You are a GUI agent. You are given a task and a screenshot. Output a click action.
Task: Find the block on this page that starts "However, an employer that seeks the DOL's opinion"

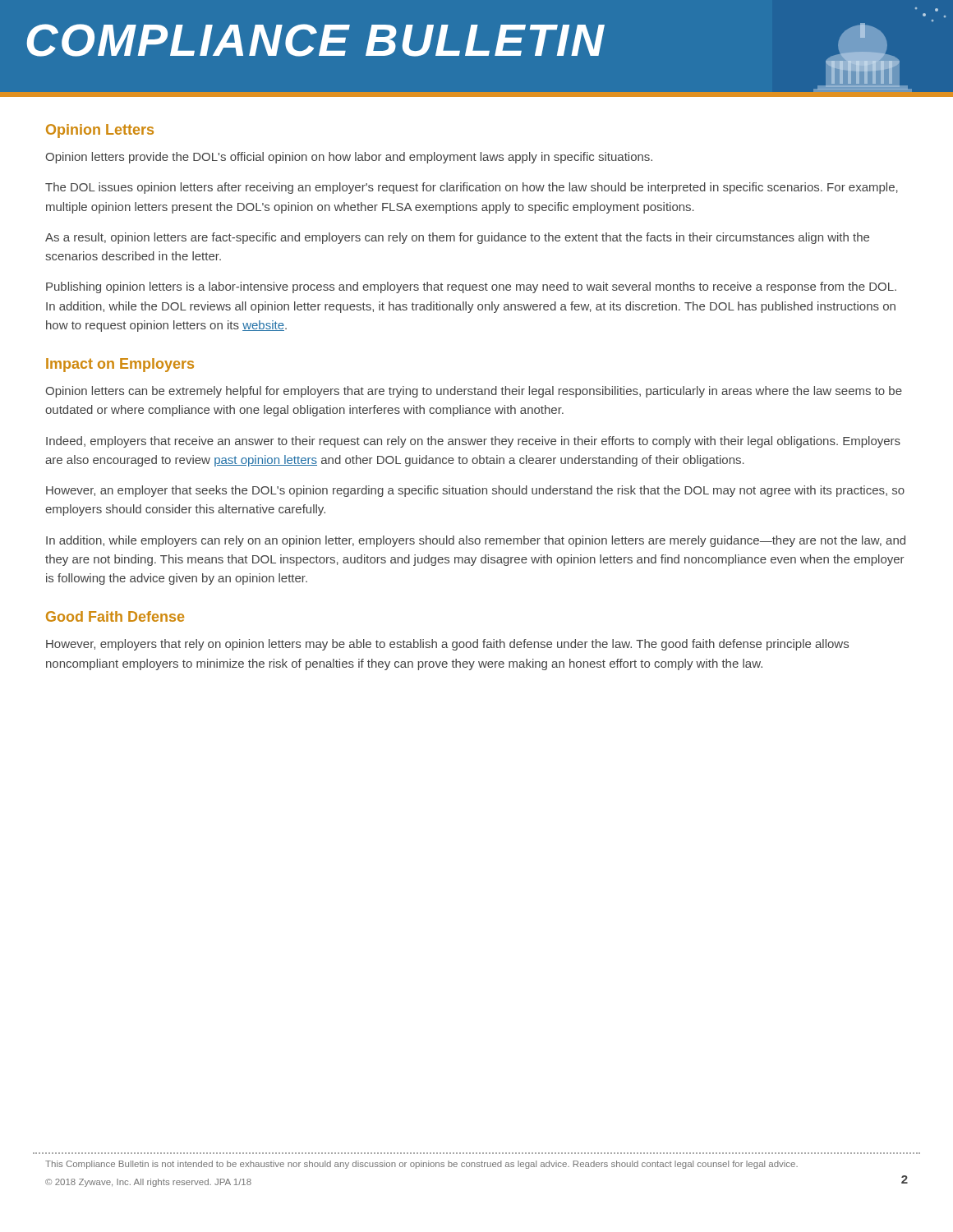475,499
